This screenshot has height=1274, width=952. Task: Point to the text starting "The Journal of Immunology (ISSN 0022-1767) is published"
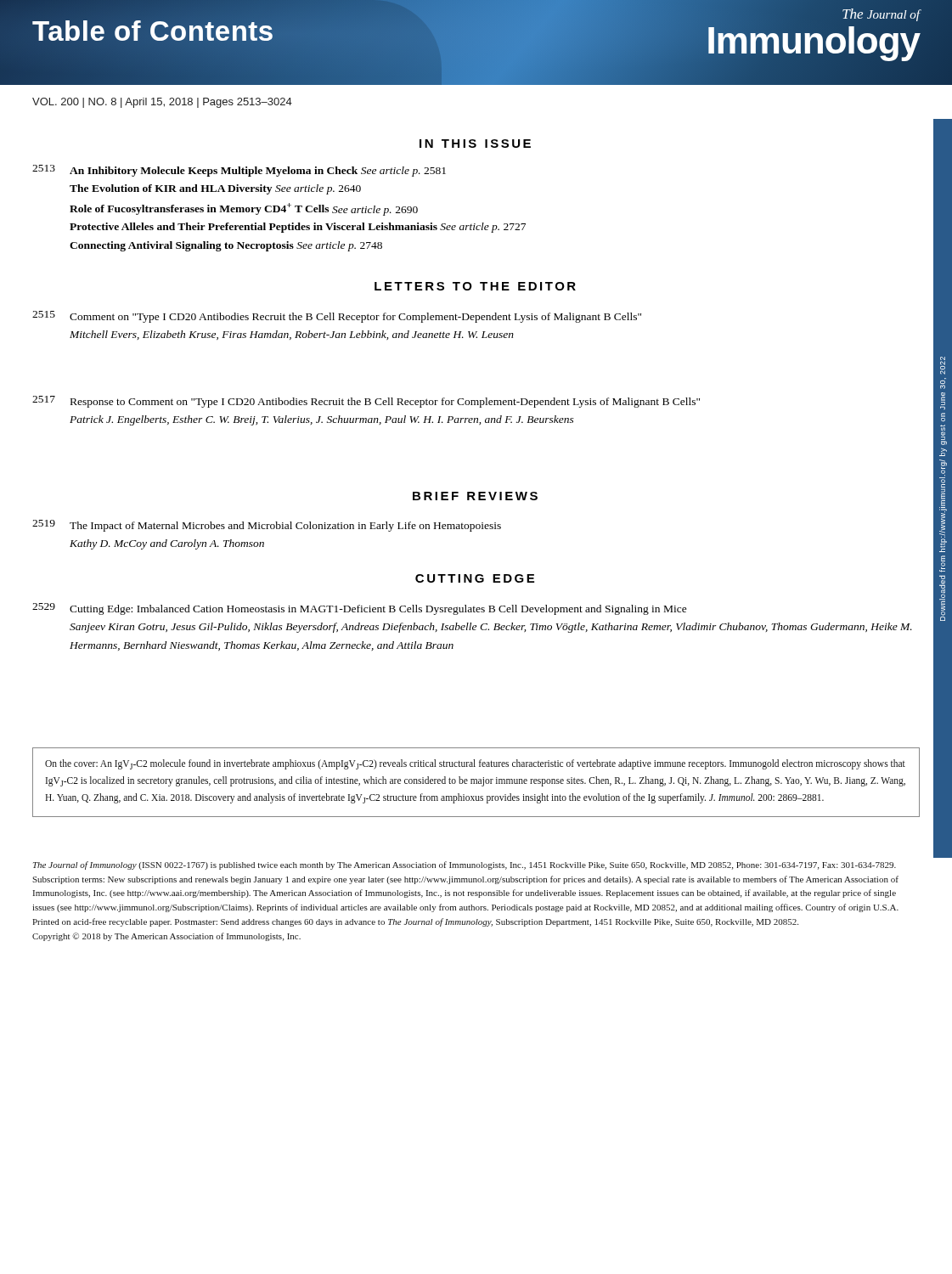(x=465, y=900)
